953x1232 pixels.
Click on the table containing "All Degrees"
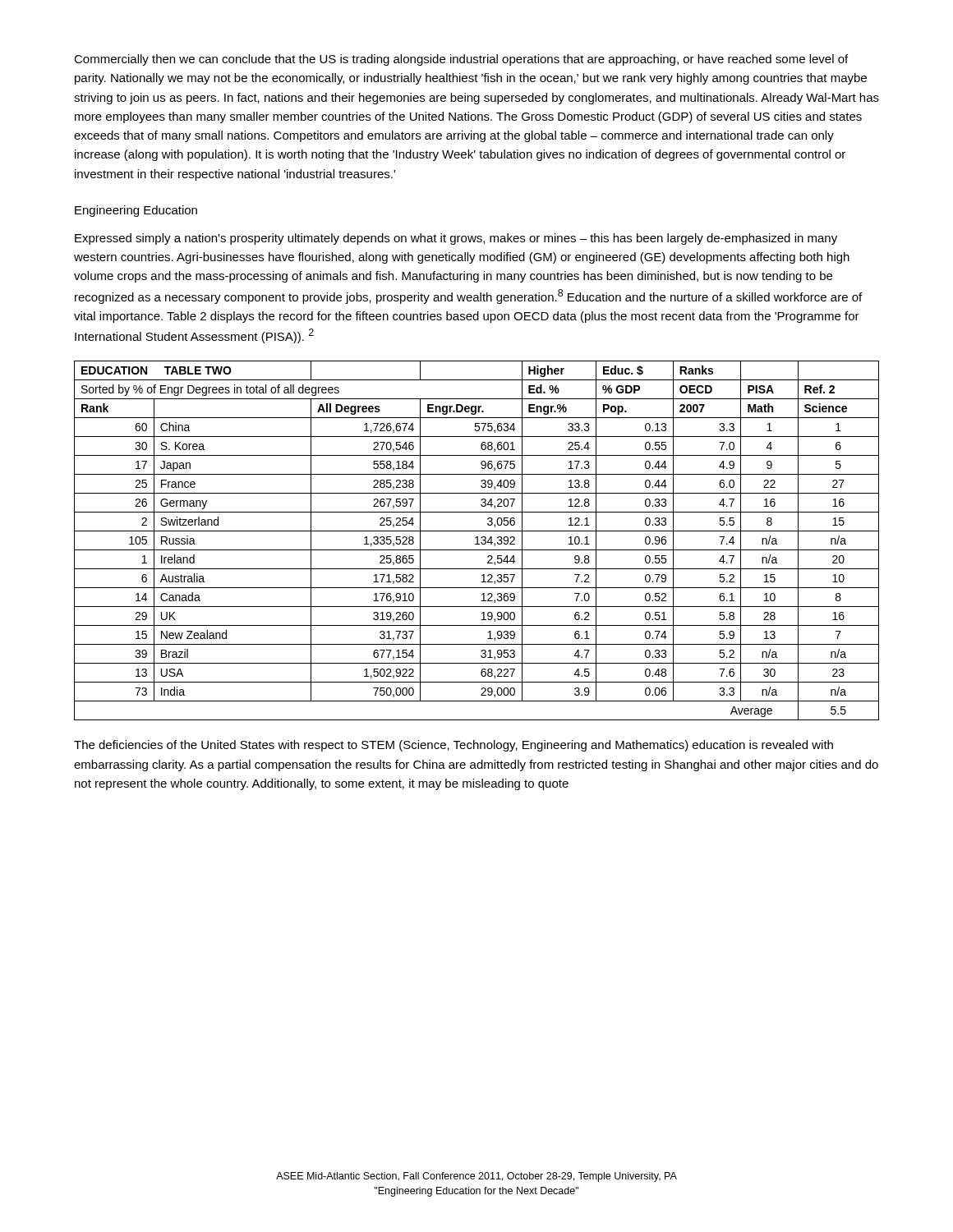[476, 541]
